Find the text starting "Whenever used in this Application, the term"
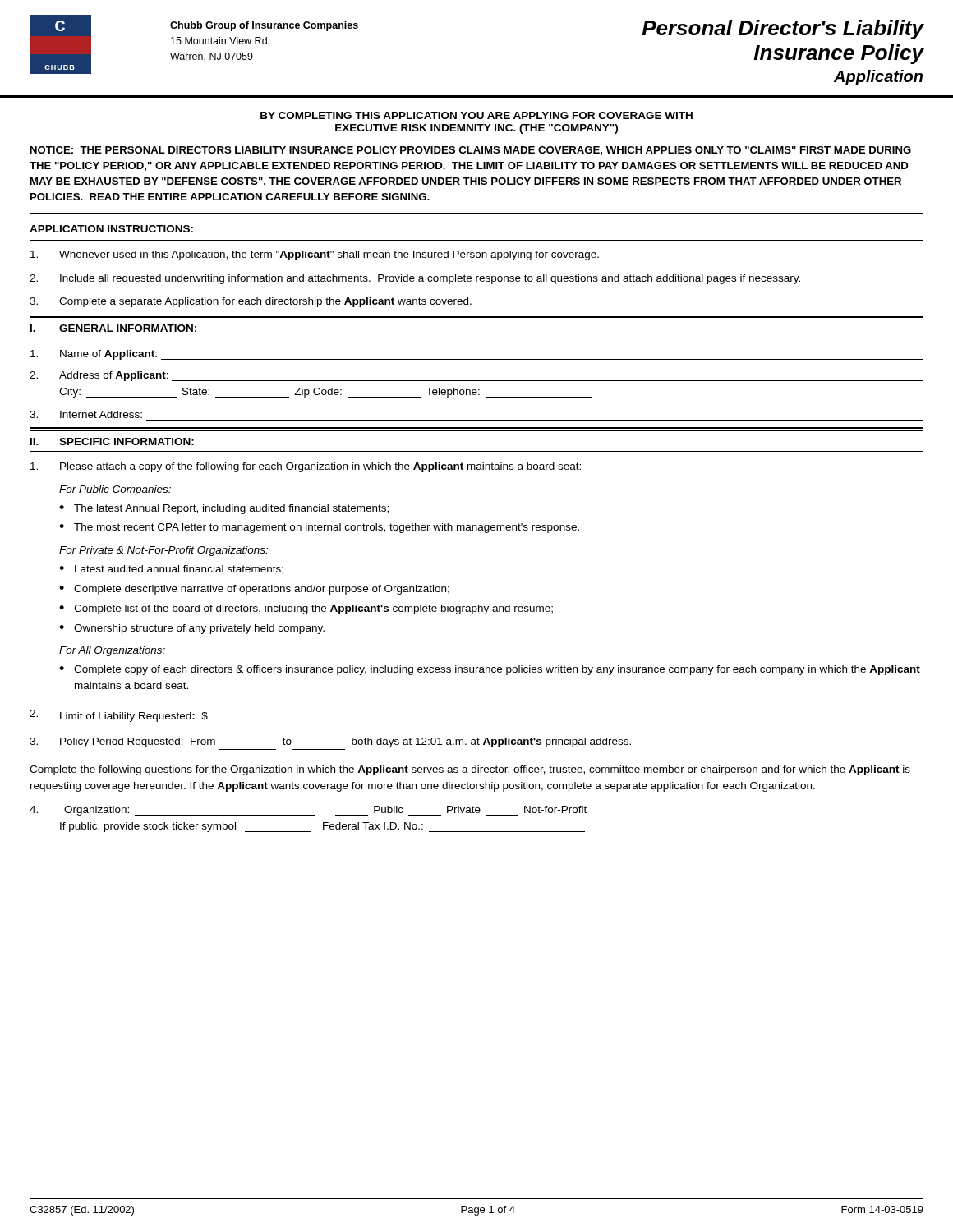This screenshot has height=1232, width=953. coord(476,255)
